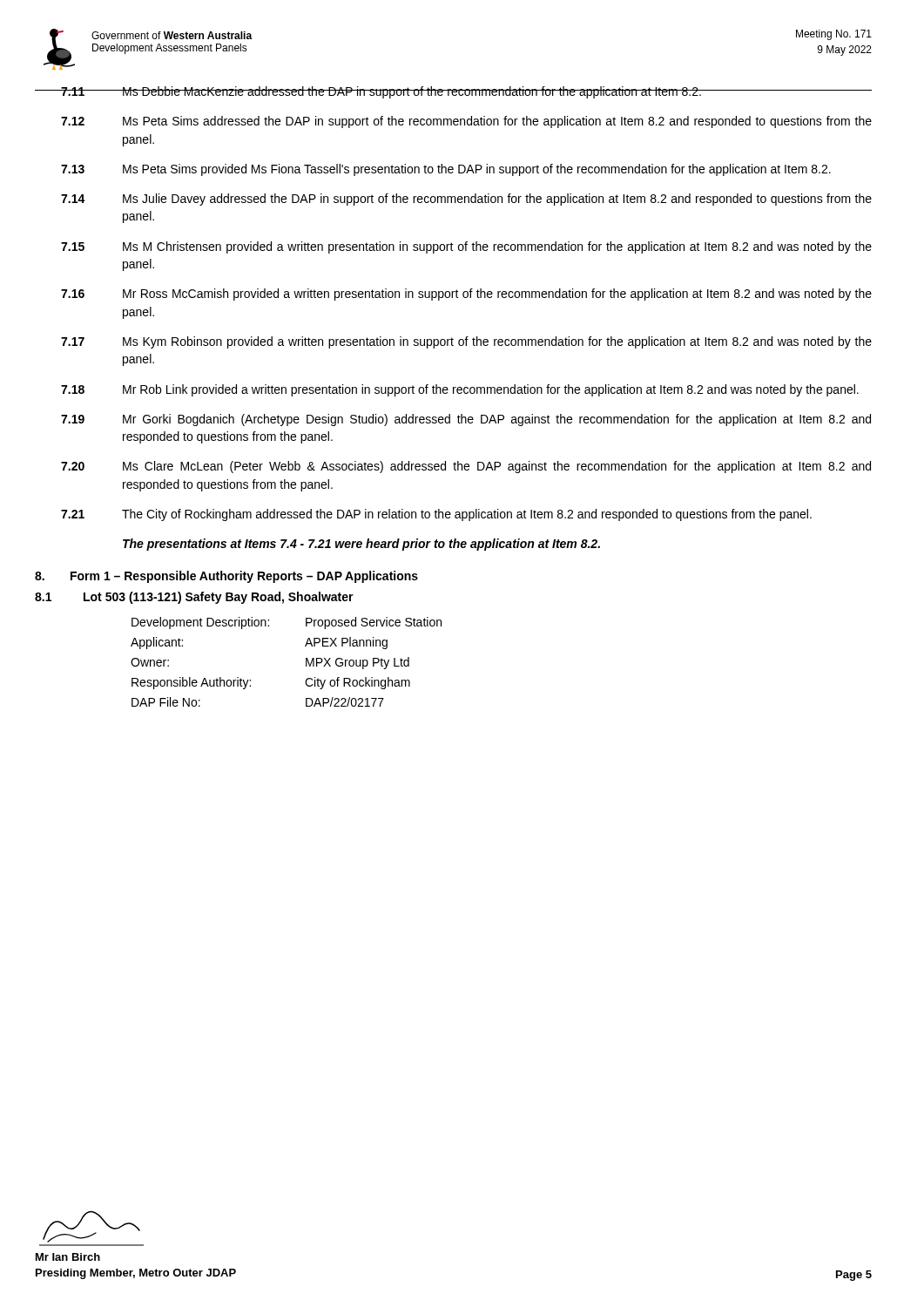Find the text block starting "7.20 Ms Clare McLean (Peter Webb & Associates)"
The width and height of the screenshot is (924, 1307).
tap(453, 476)
